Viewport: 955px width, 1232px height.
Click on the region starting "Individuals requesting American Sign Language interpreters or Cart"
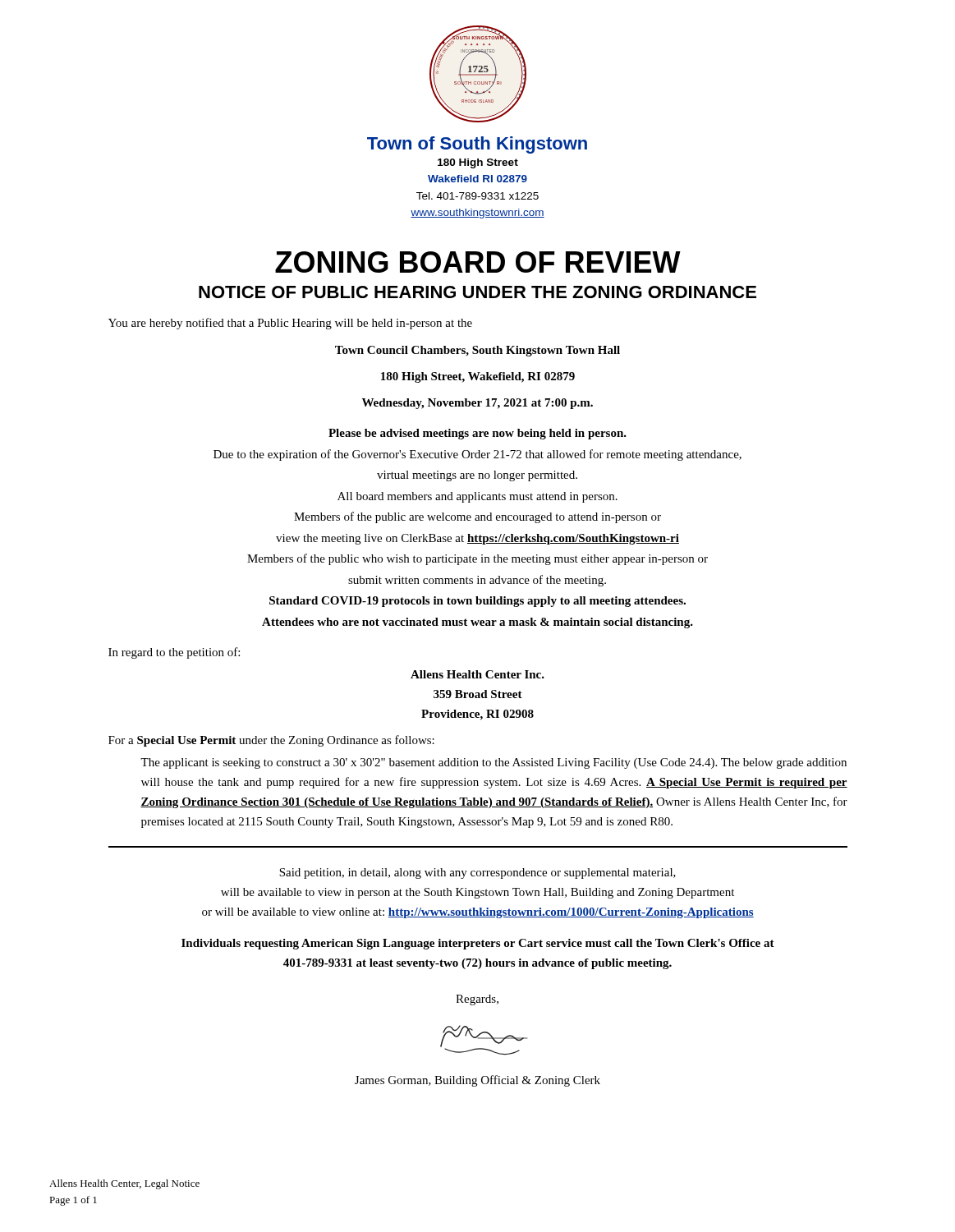pos(478,953)
